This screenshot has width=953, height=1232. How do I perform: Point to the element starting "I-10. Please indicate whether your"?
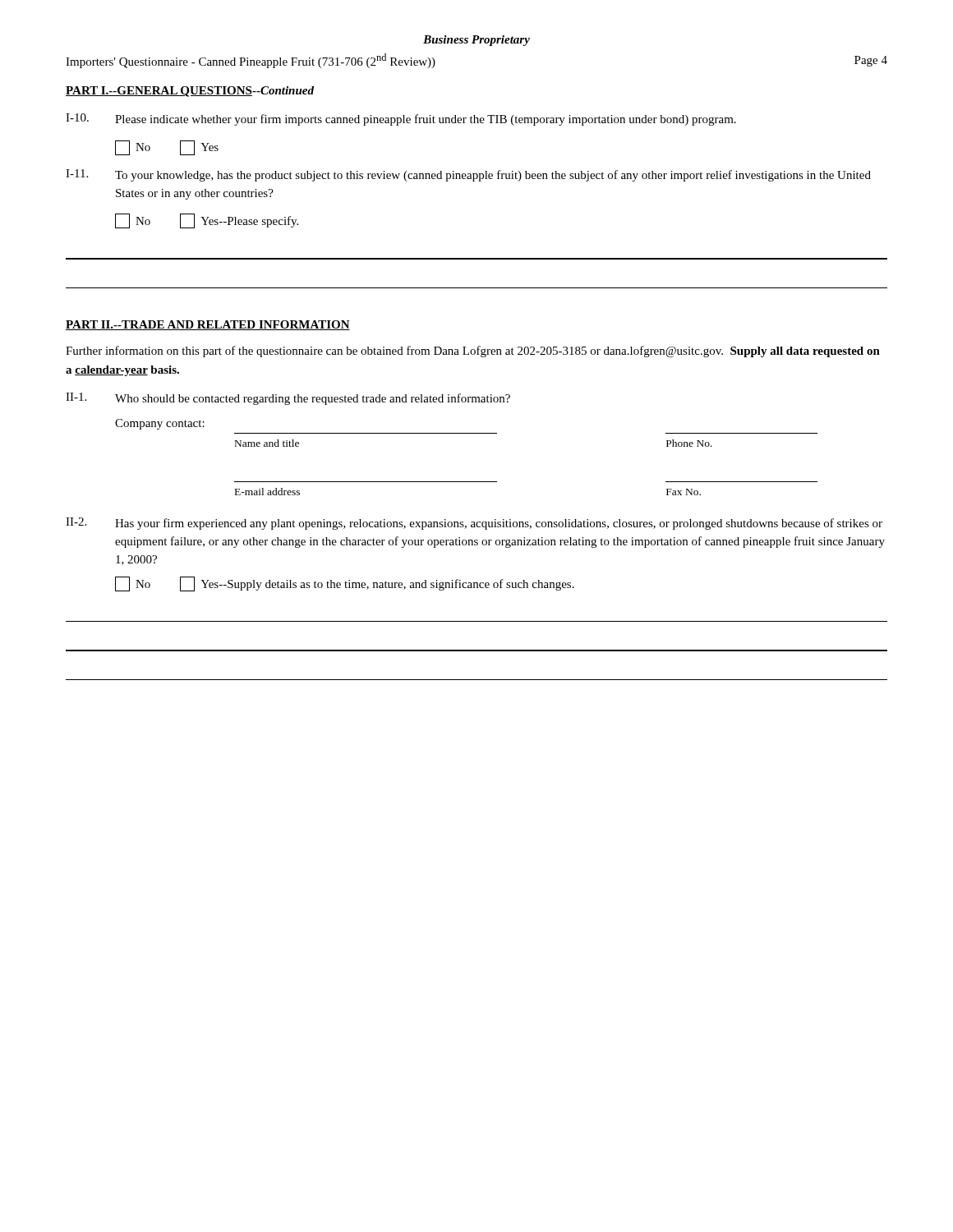[476, 120]
